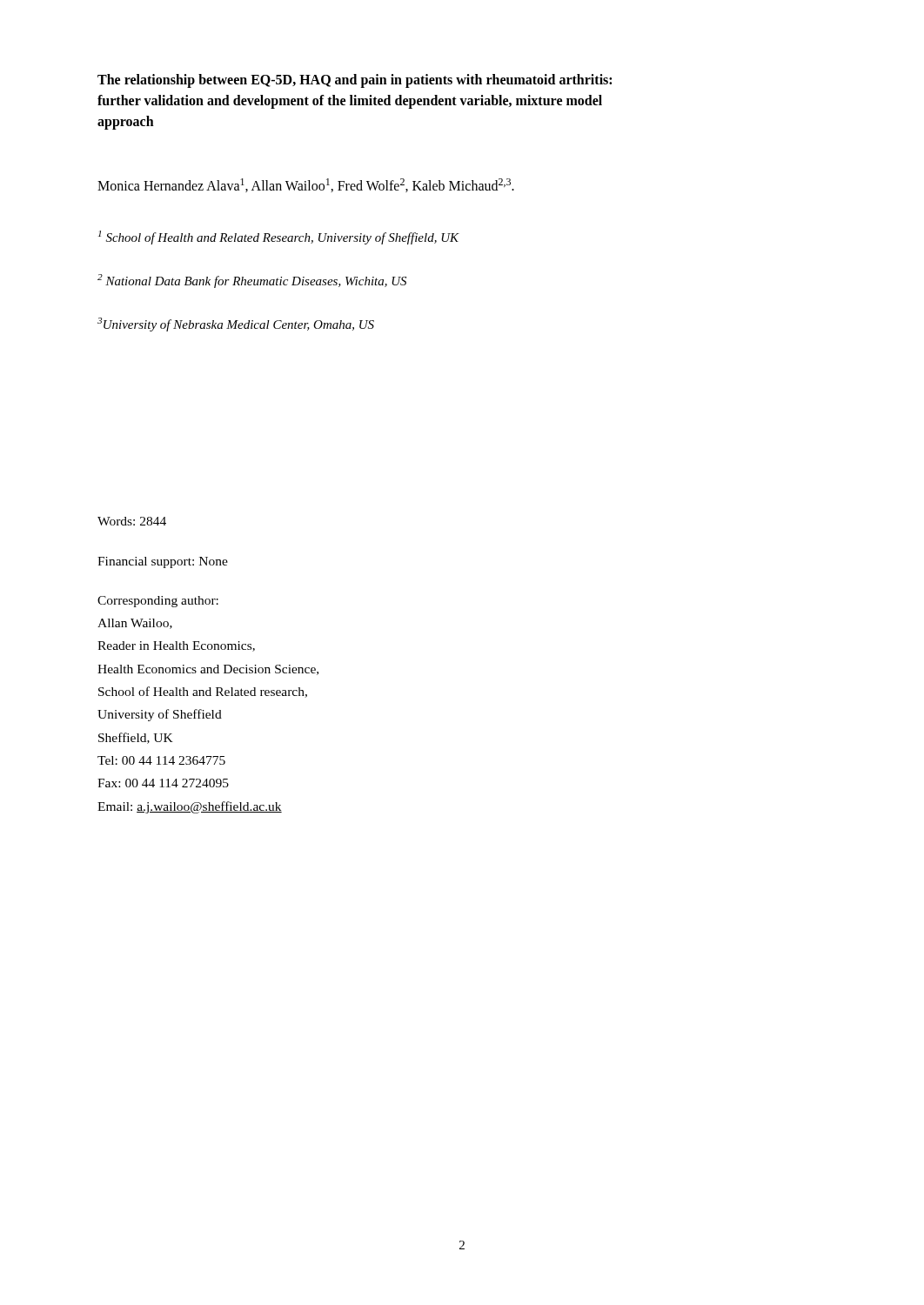This screenshot has width=924, height=1305.
Task: Find the text block starting "1 School of Health and"
Action: (278, 236)
